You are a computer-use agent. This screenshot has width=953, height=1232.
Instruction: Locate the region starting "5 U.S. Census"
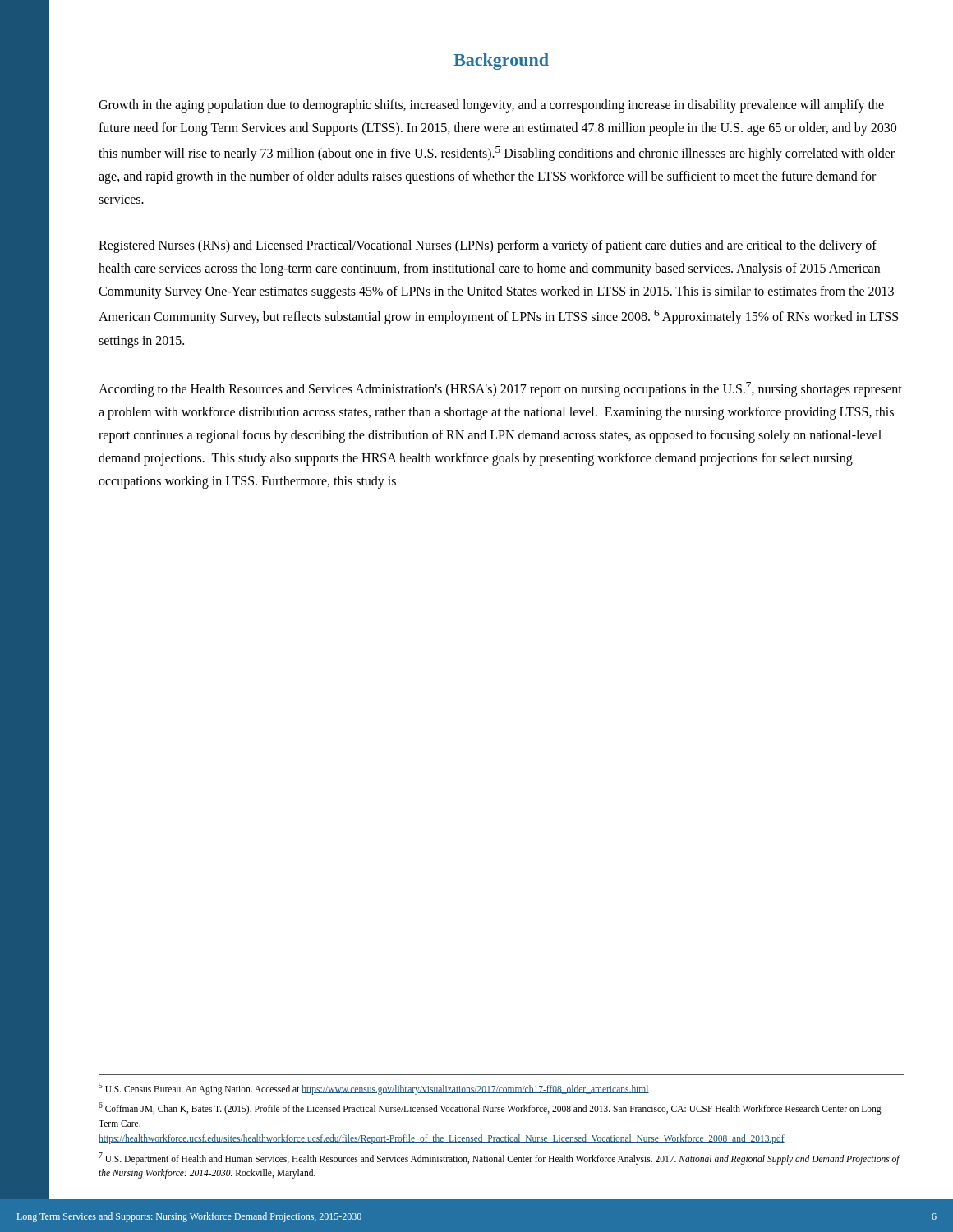[x=374, y=1087]
